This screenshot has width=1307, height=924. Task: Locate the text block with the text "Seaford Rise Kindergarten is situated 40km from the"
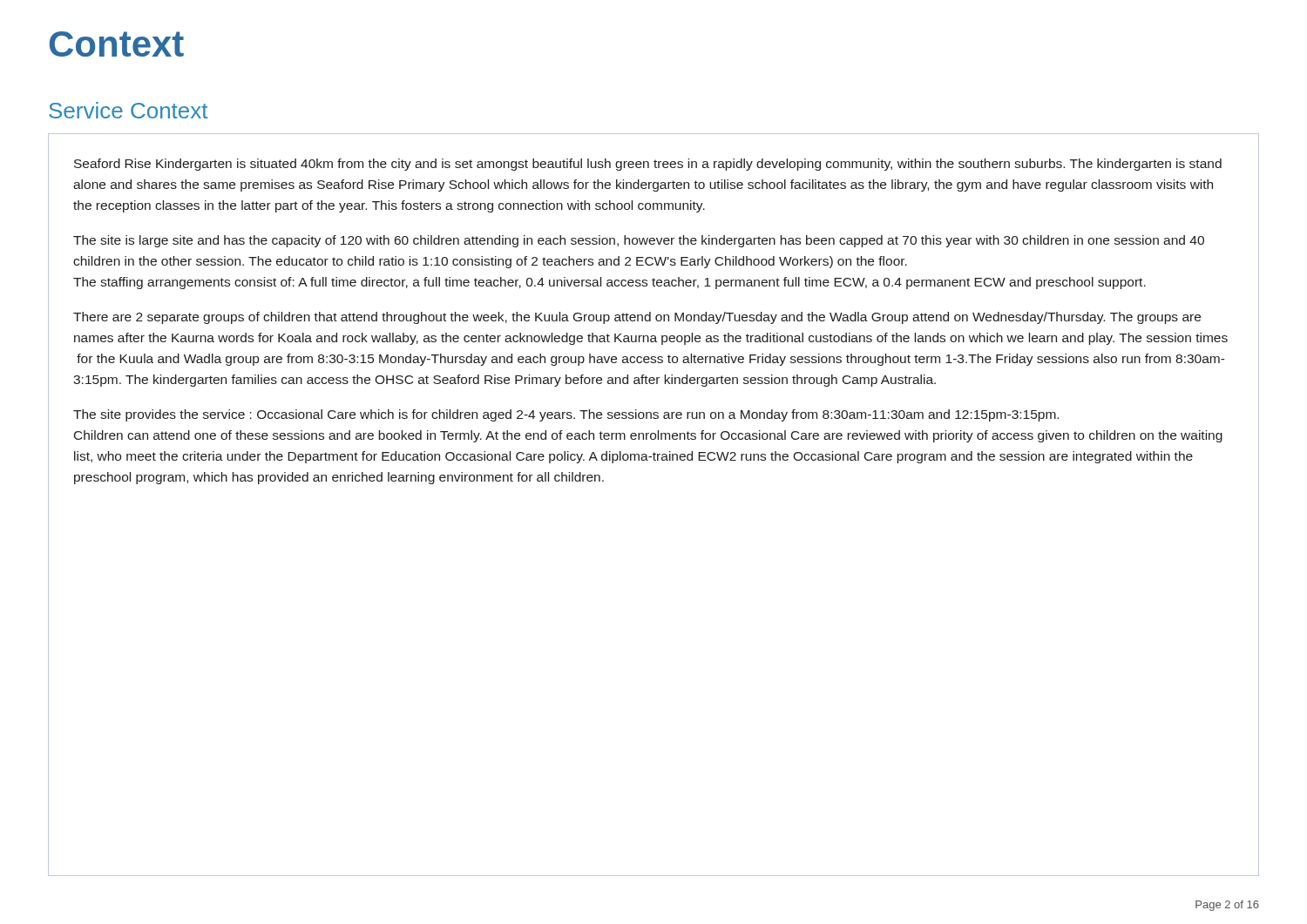[648, 184]
